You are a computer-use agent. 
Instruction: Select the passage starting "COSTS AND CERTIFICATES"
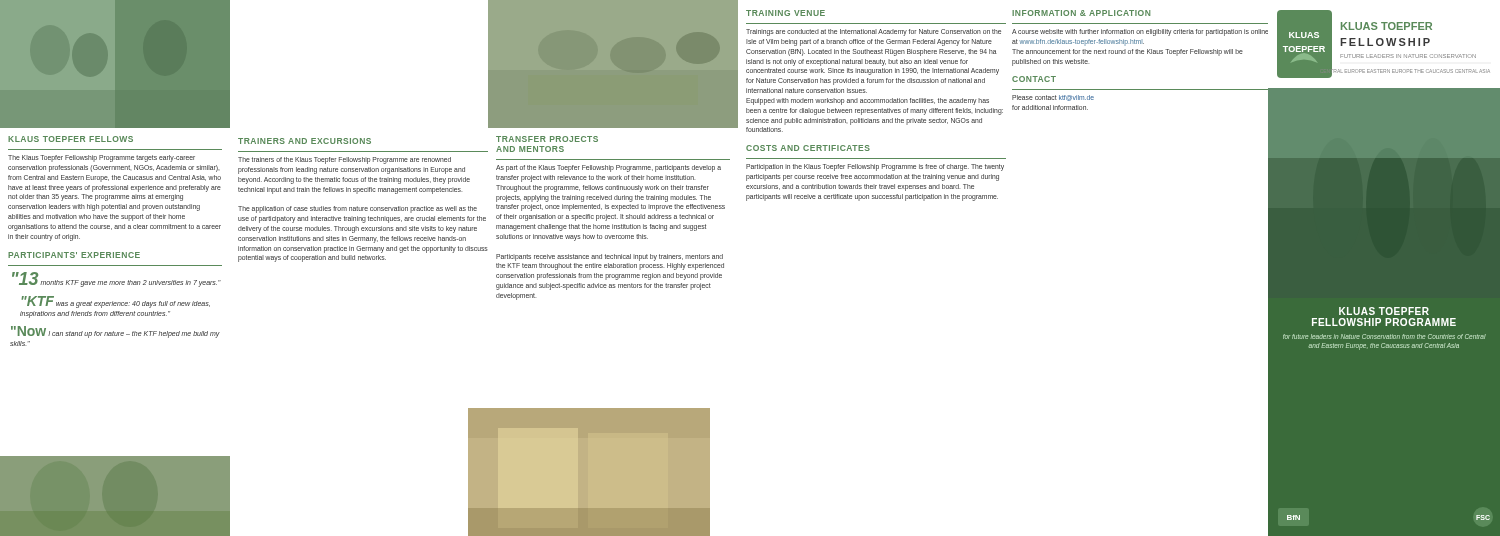click(808, 148)
